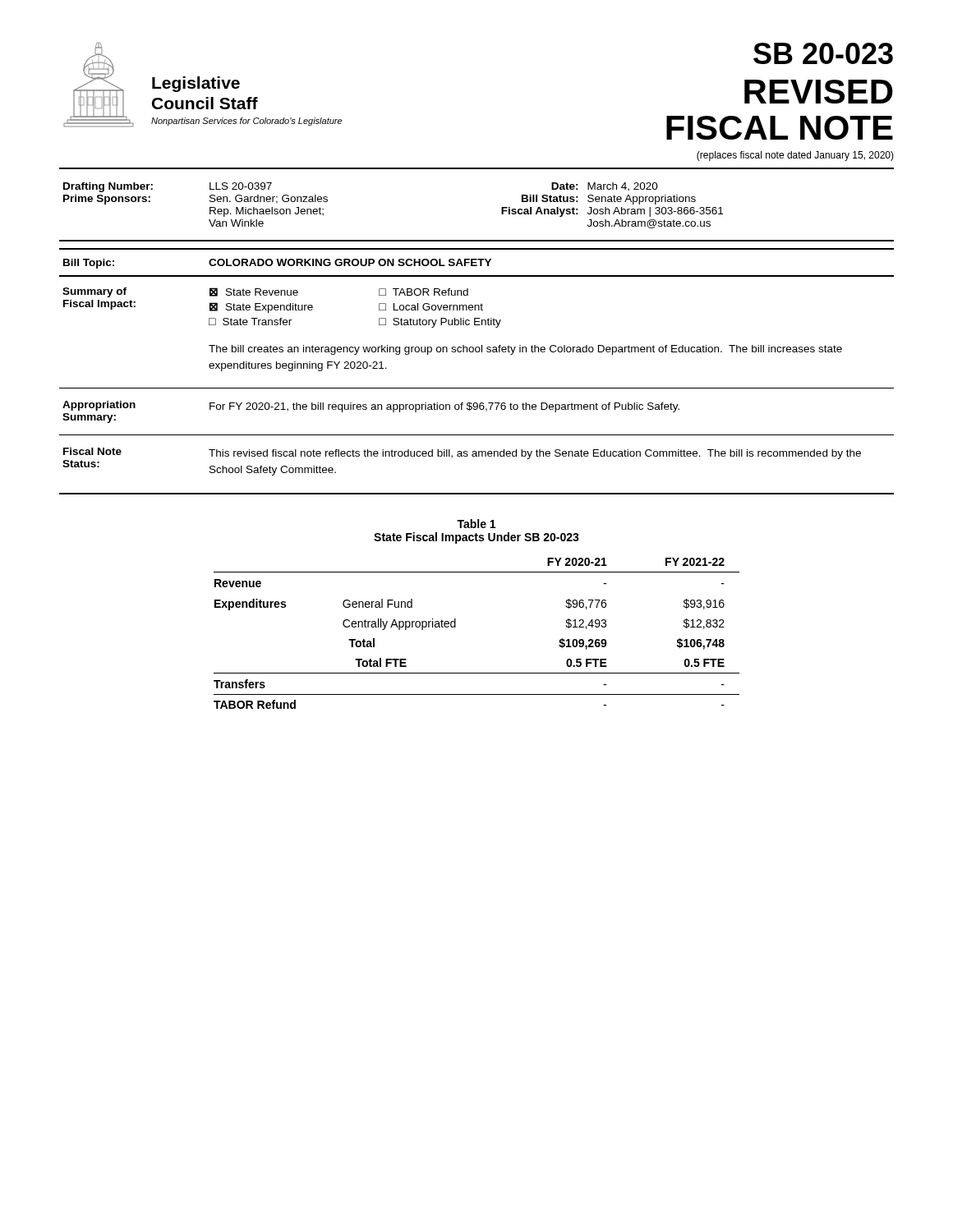
Task: Click on the table containing "Centrally Appropriated"
Action: point(476,633)
